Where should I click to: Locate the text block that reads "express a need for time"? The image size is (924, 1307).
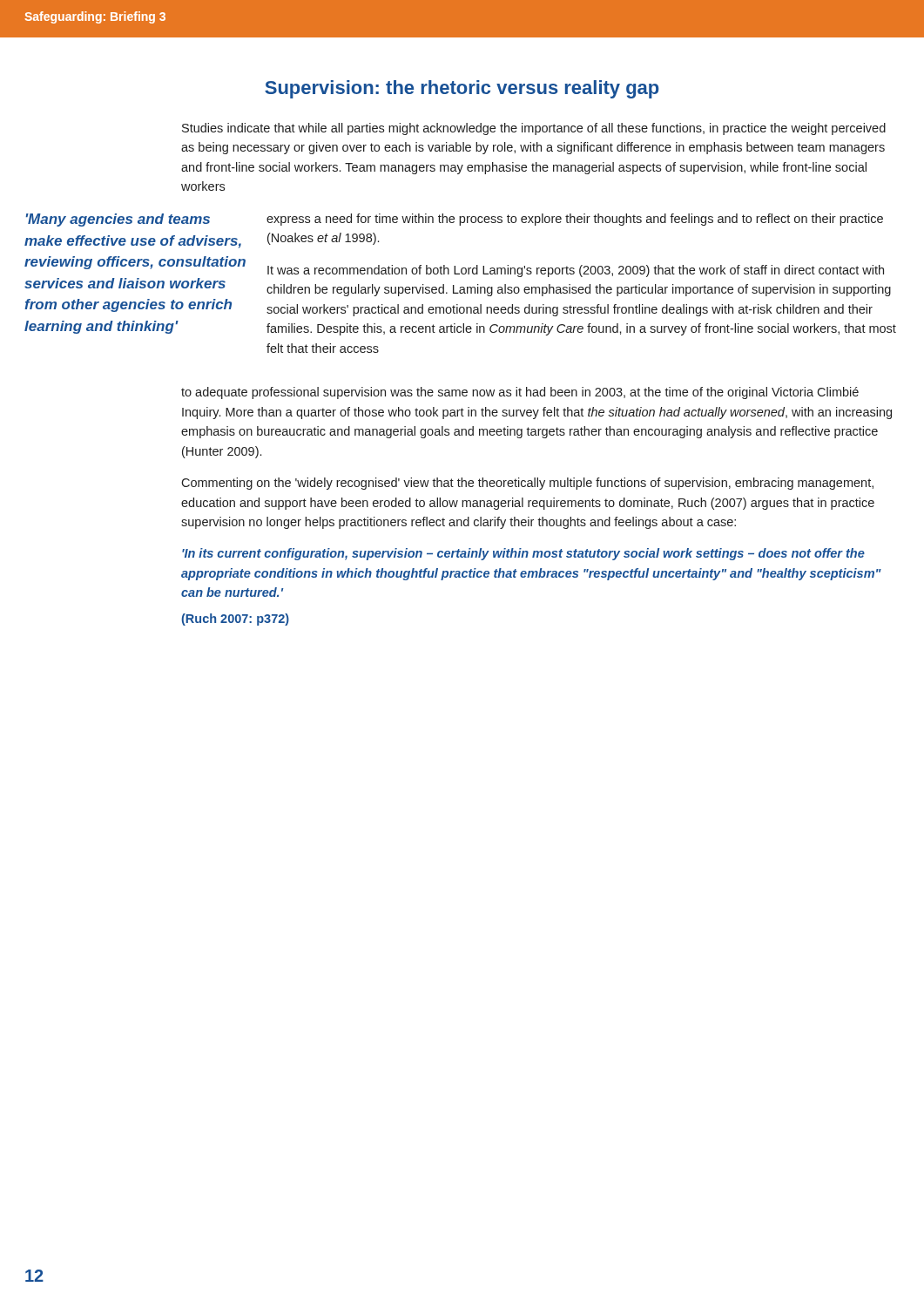tap(575, 228)
